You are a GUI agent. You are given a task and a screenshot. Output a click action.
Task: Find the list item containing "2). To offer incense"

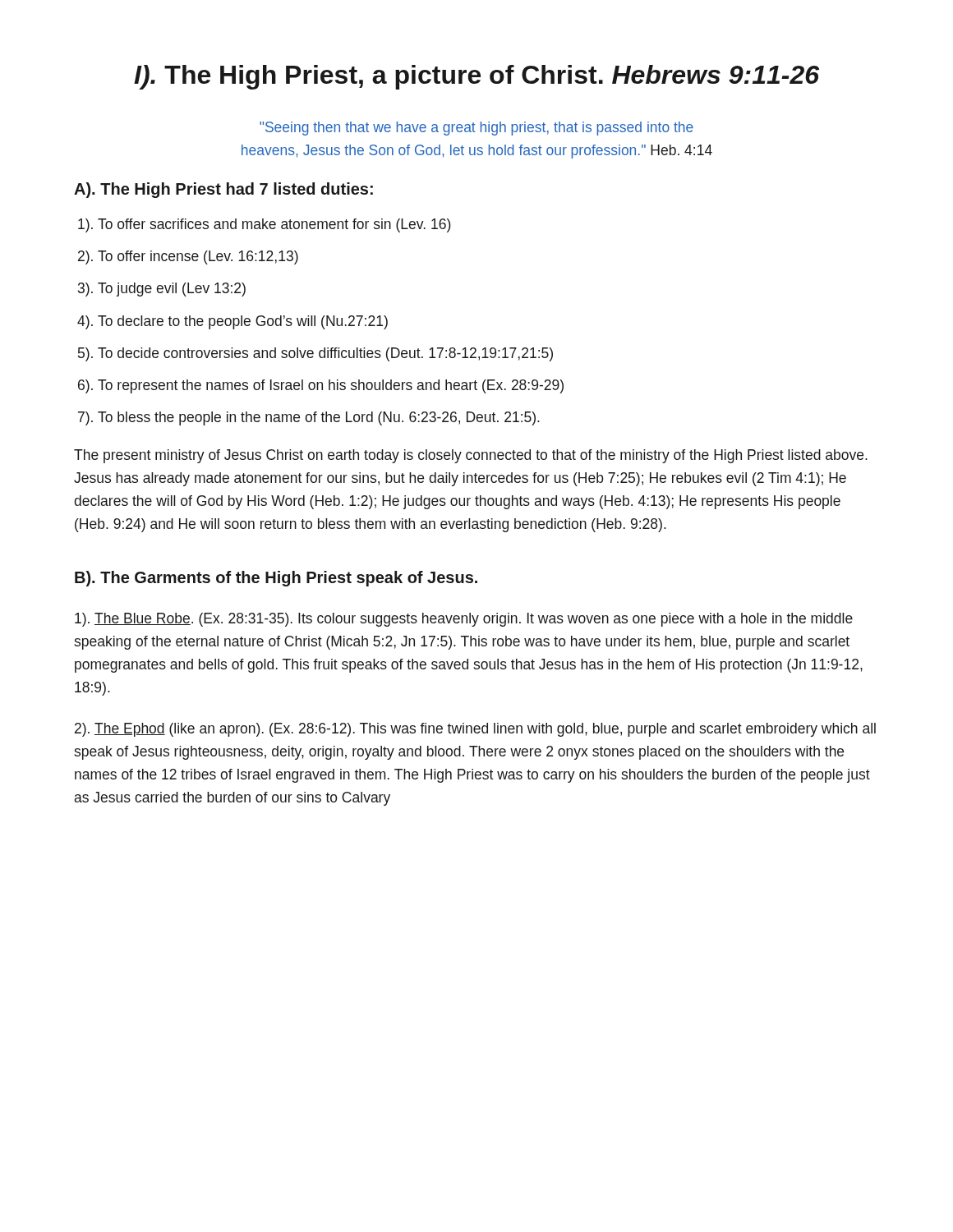pyautogui.click(x=188, y=257)
